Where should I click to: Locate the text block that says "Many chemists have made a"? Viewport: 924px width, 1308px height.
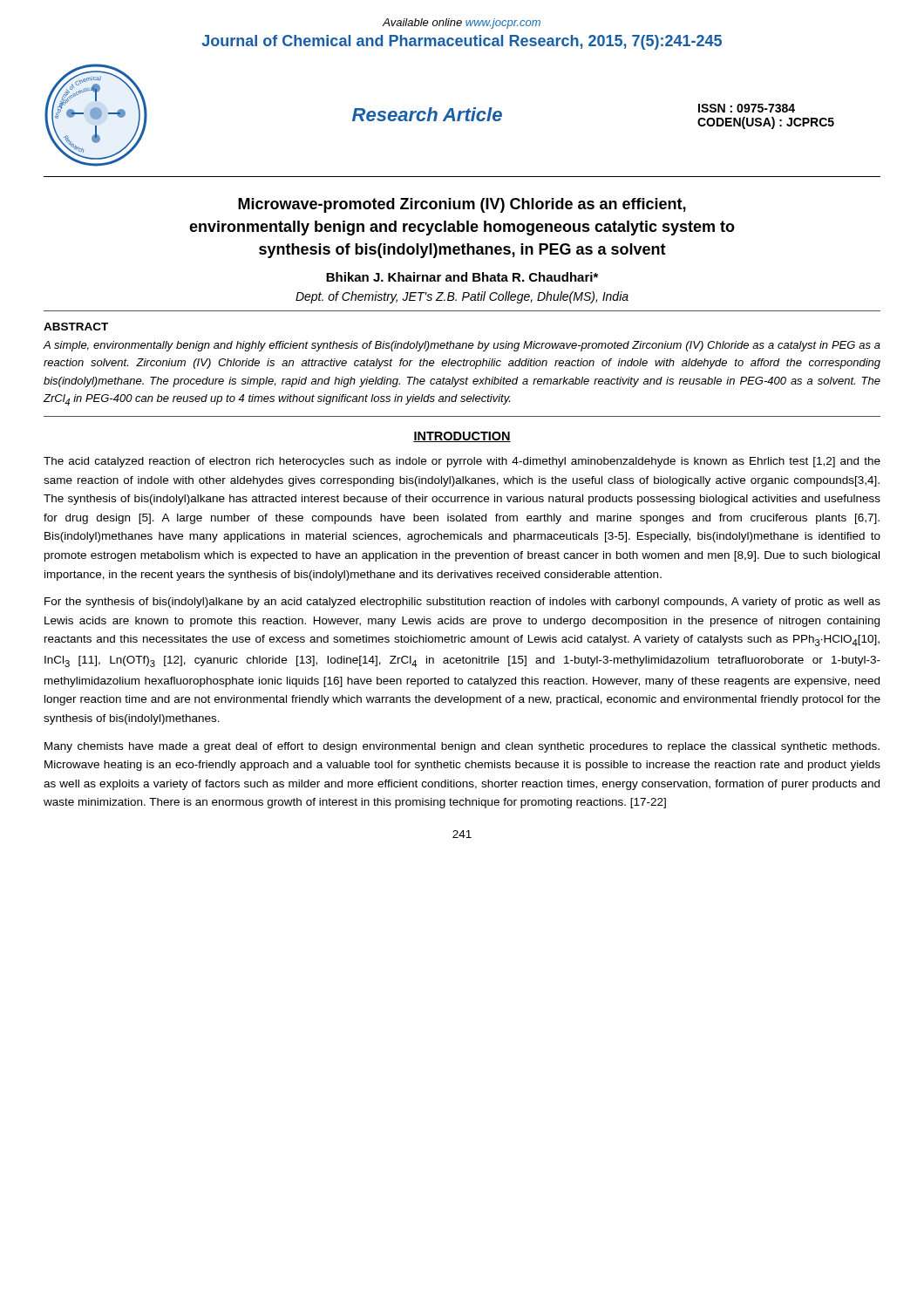pos(462,774)
